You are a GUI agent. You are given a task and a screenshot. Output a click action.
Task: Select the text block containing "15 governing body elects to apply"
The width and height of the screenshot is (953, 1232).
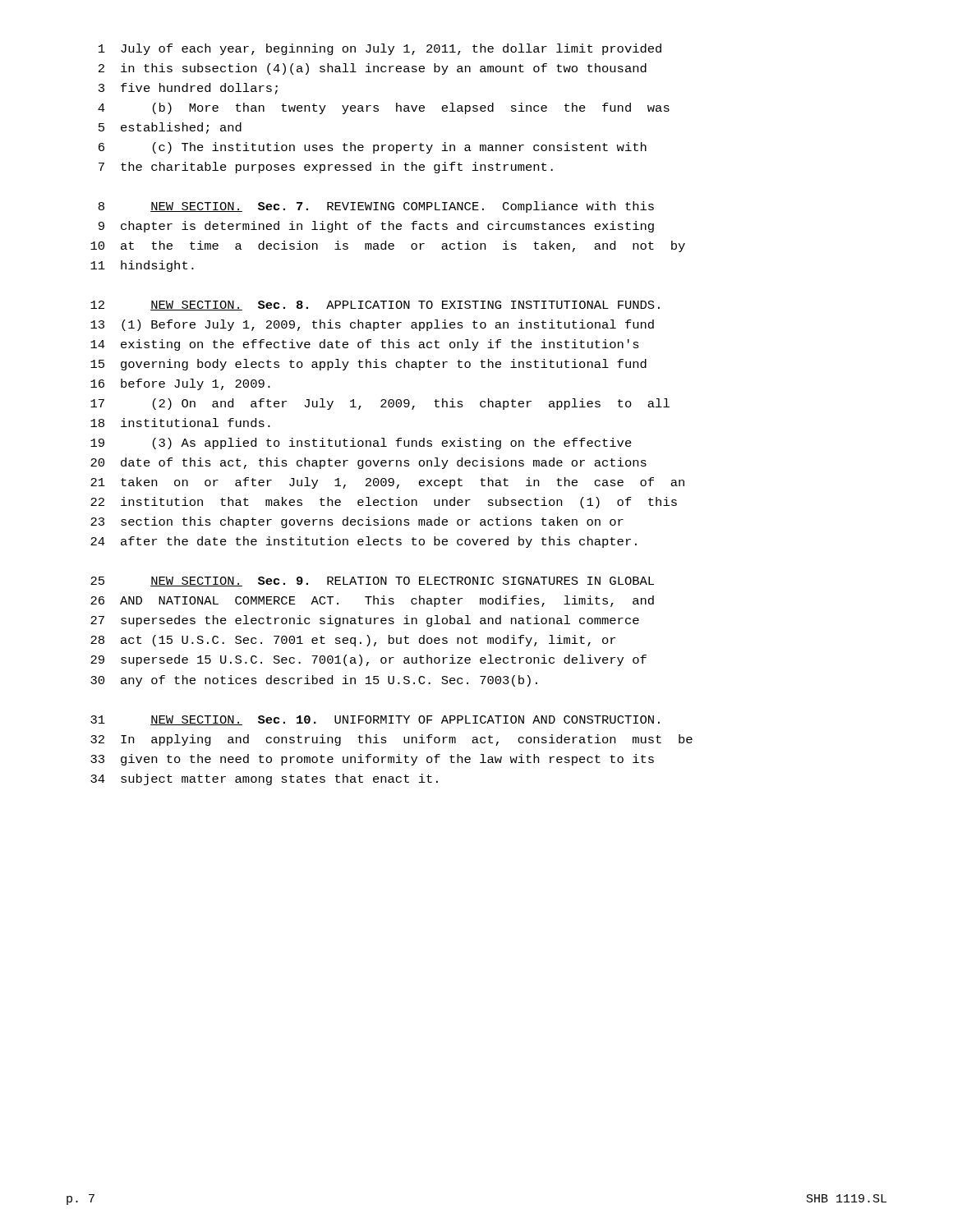[x=476, y=365]
